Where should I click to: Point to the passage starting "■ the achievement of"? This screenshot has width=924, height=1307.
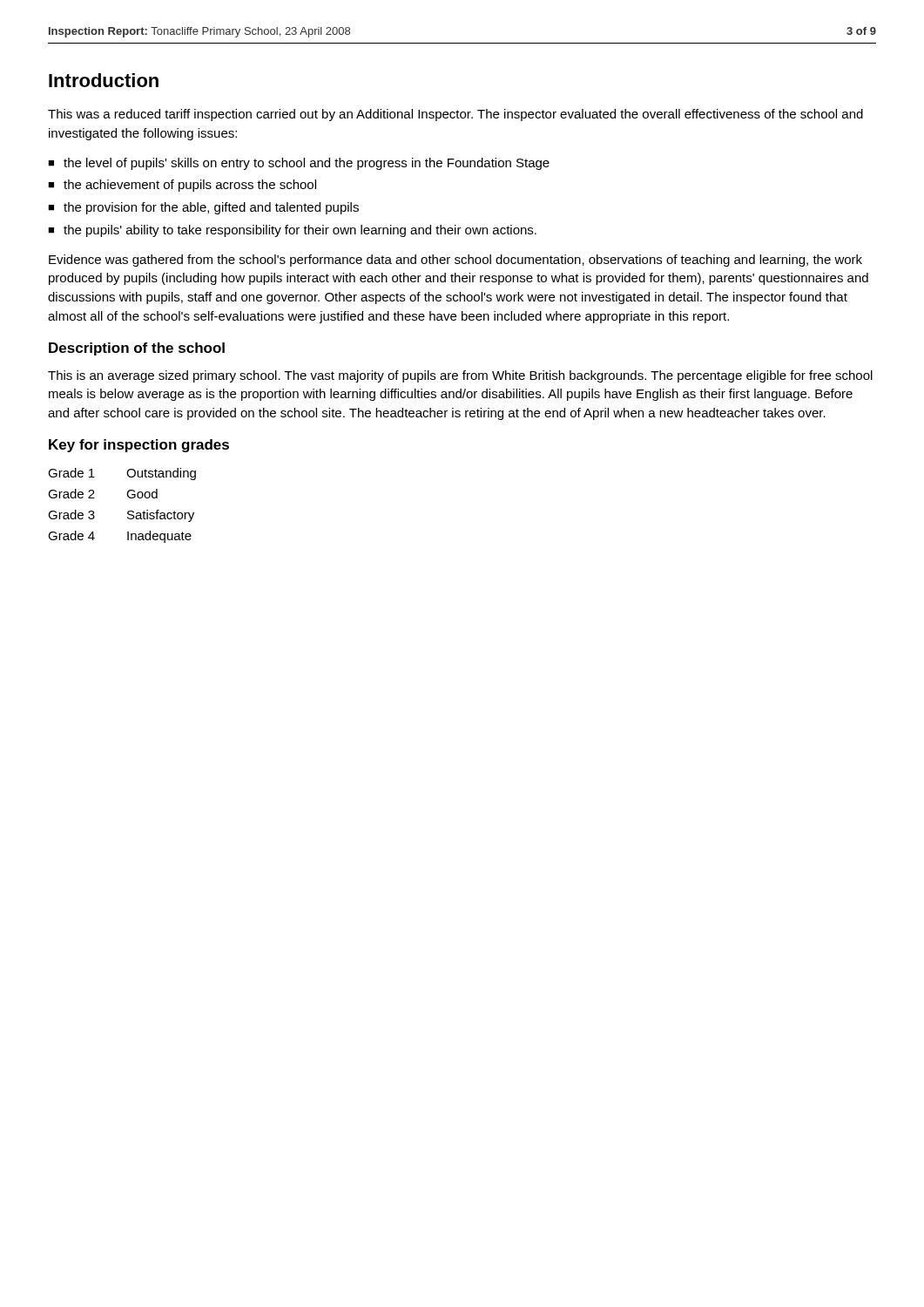[x=182, y=185]
